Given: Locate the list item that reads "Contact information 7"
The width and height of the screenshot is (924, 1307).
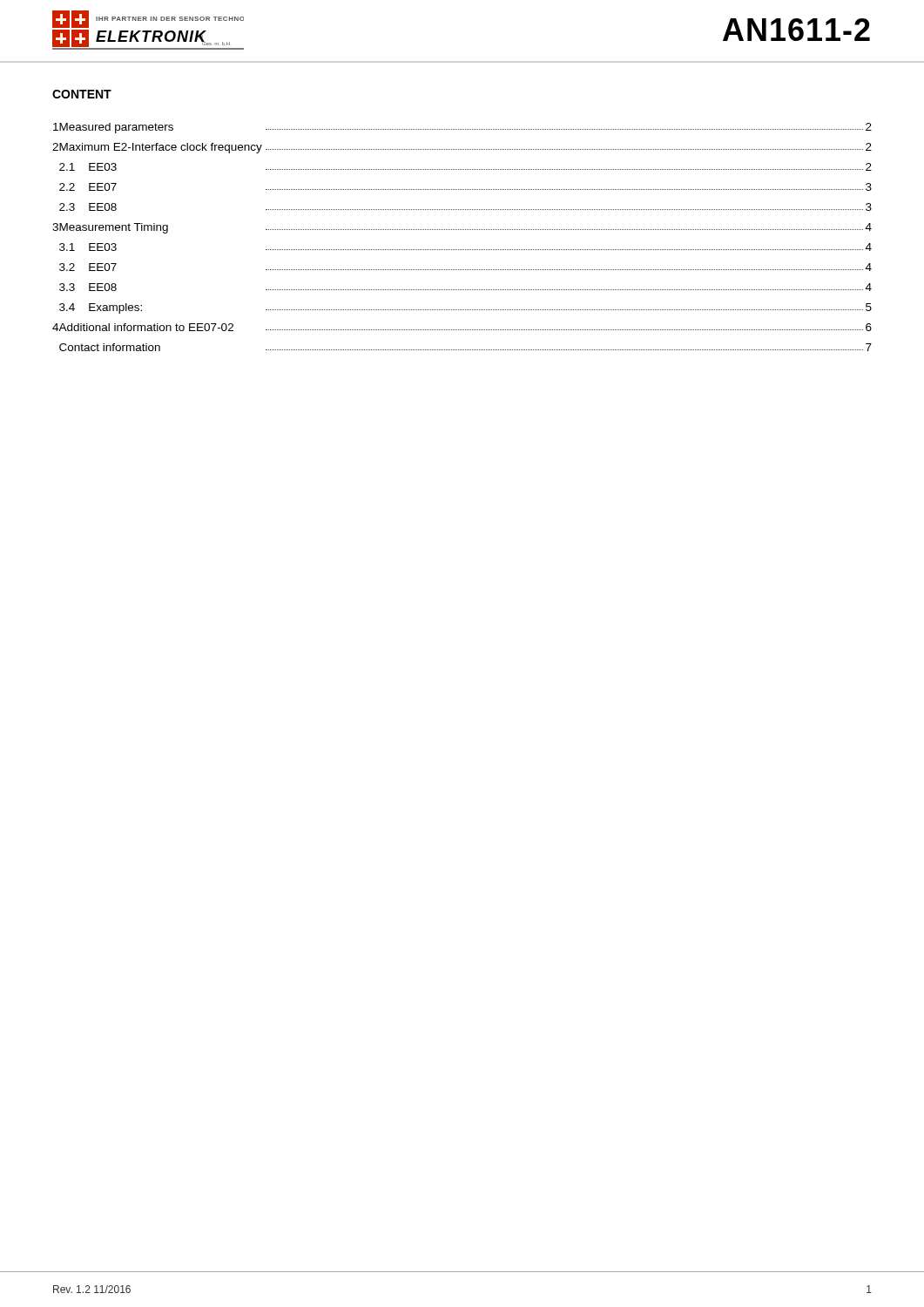Looking at the screenshot, I should tap(462, 347).
